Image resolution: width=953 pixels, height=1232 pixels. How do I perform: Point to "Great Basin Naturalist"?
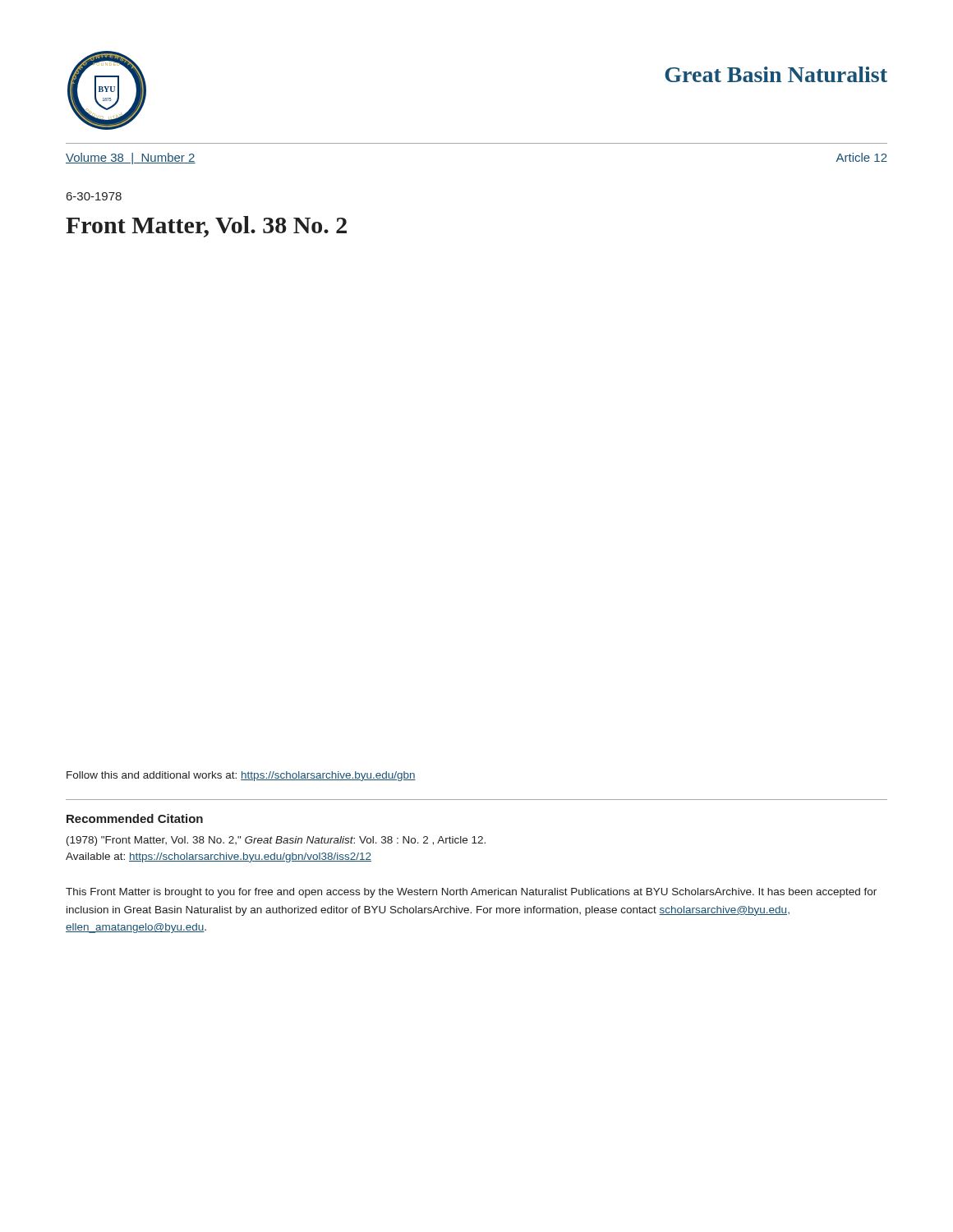776,74
